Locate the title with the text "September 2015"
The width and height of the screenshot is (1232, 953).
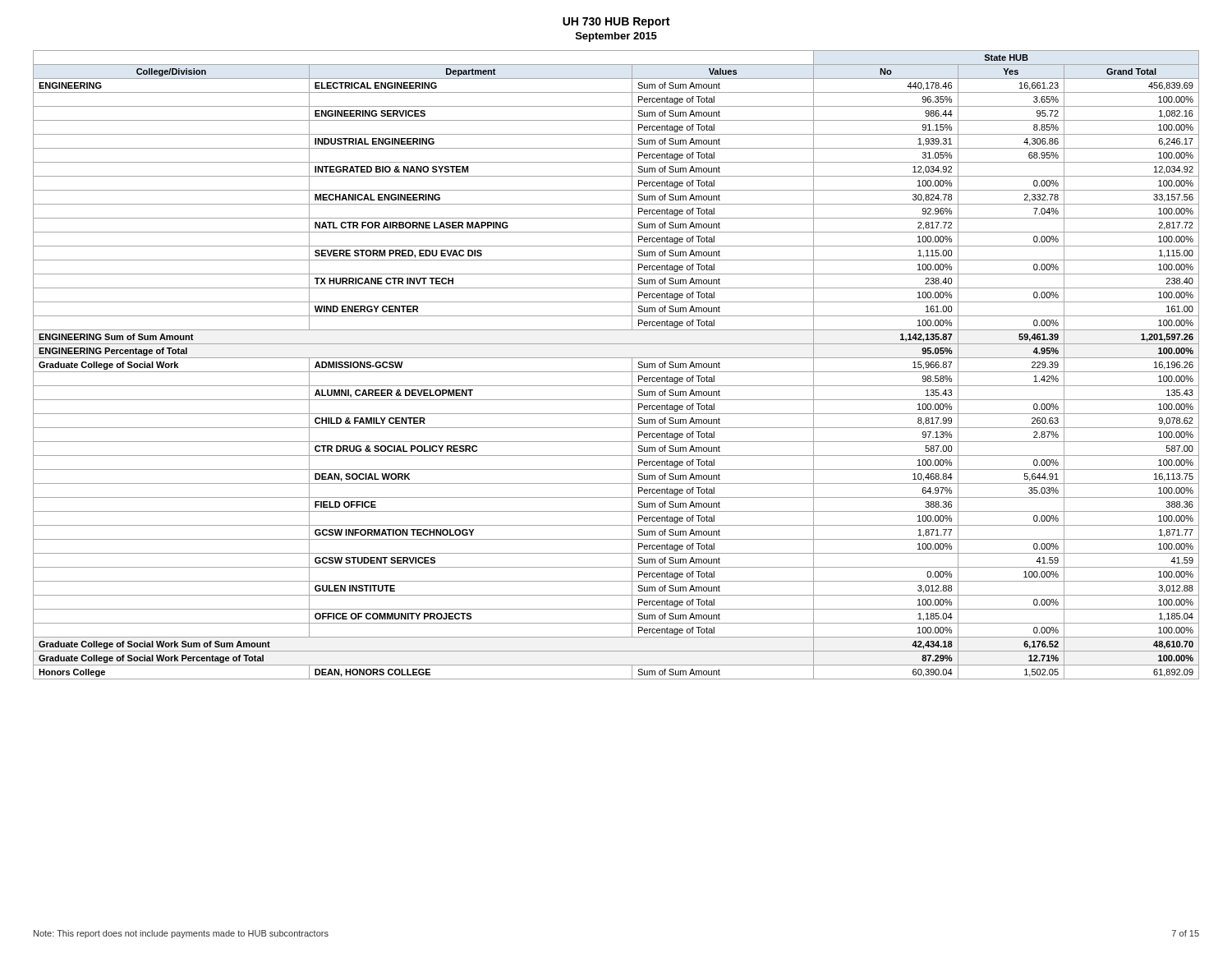click(x=616, y=36)
